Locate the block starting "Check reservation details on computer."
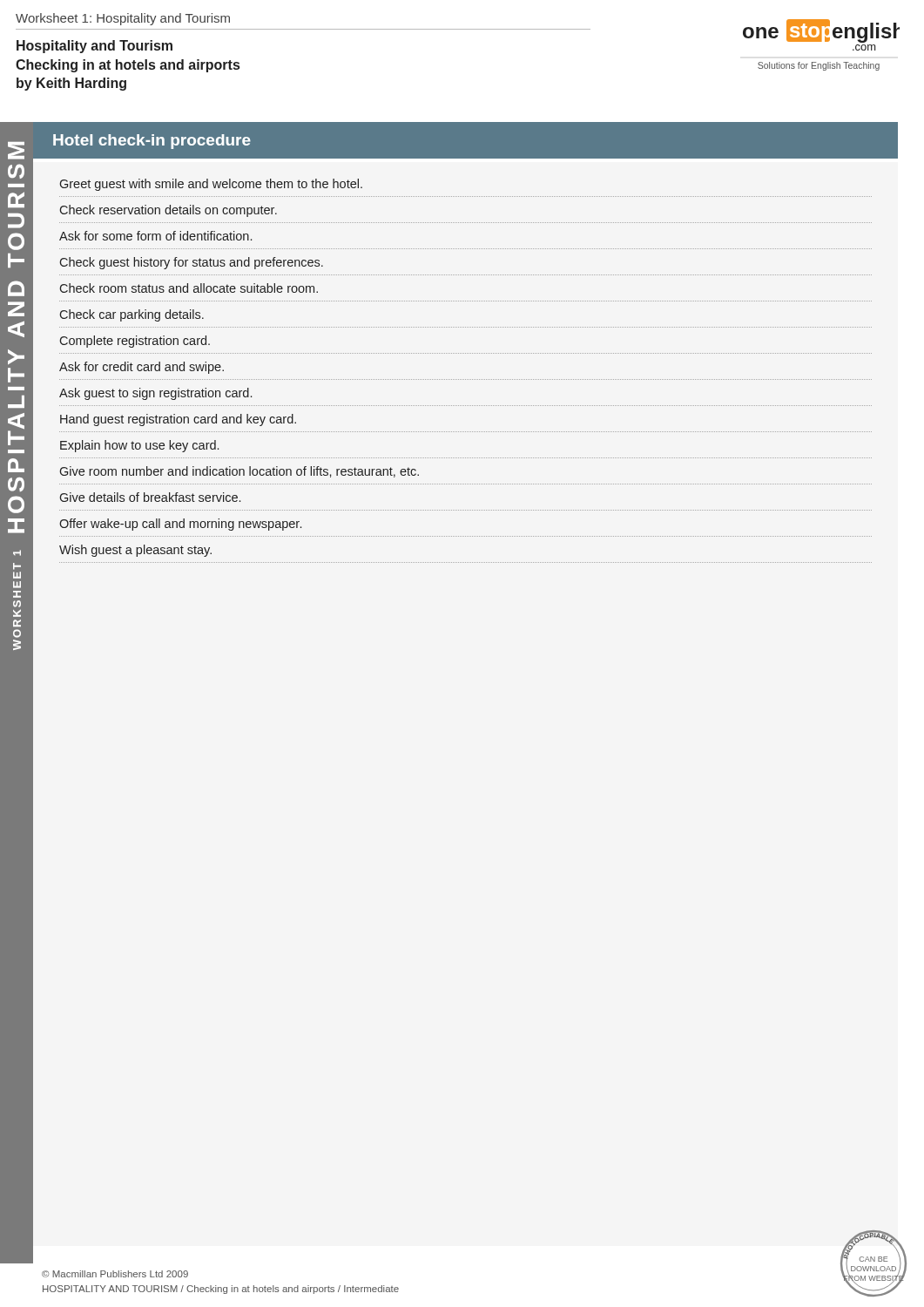 [168, 210]
